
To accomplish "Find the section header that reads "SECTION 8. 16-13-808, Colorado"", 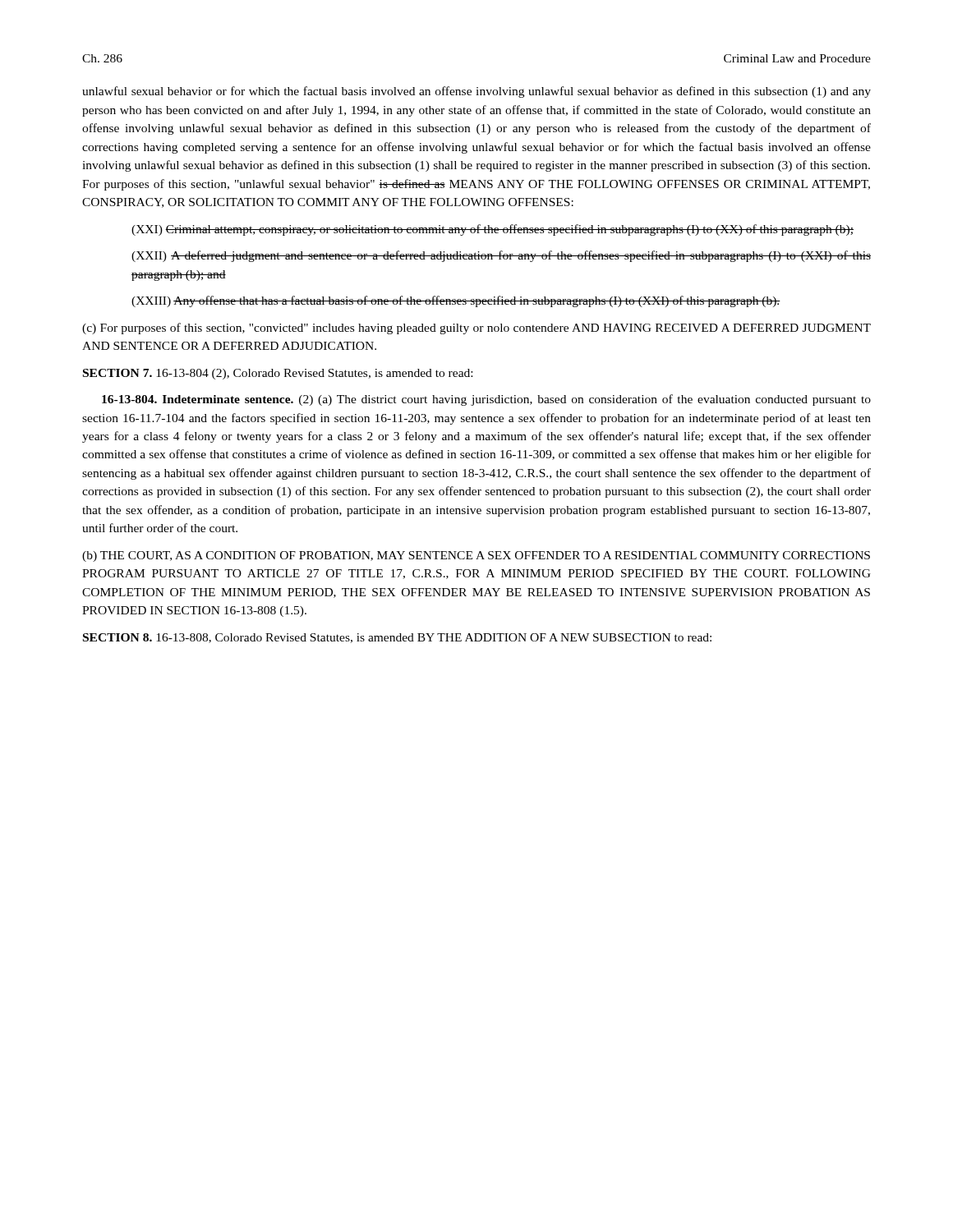I will (x=397, y=637).
